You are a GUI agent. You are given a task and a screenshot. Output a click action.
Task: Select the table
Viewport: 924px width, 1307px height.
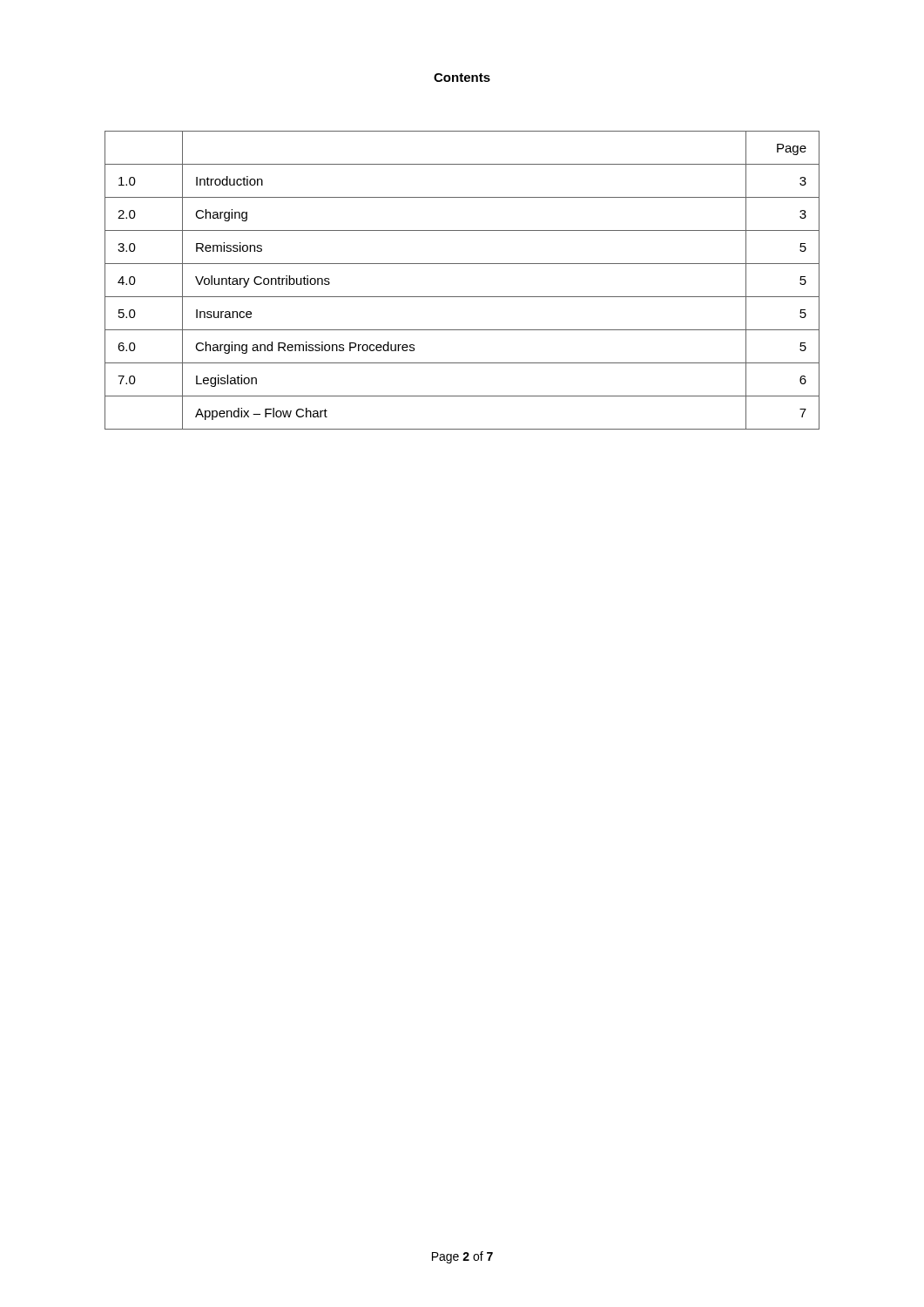coord(462,280)
